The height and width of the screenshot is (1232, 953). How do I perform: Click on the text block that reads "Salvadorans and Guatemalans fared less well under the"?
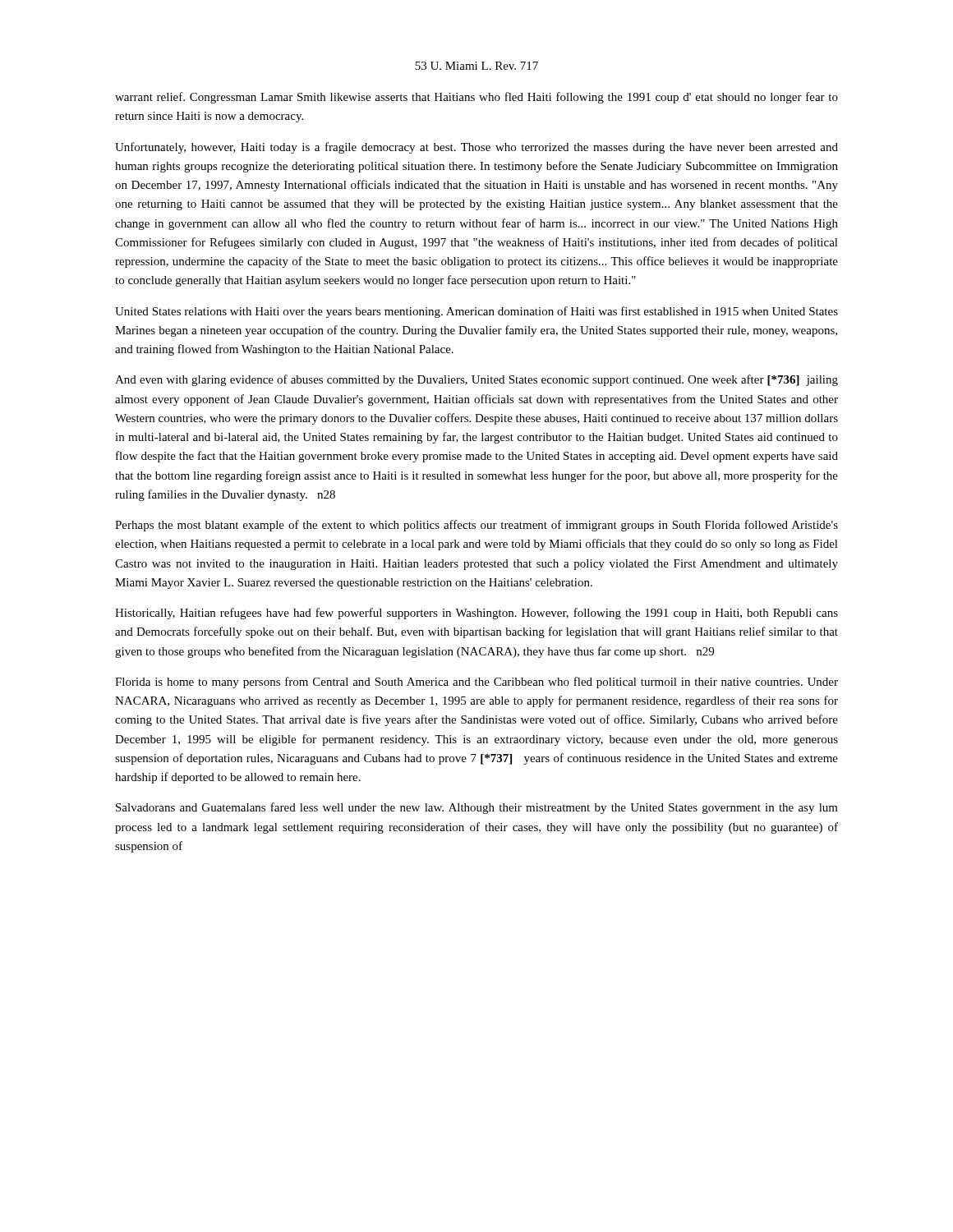pos(476,827)
